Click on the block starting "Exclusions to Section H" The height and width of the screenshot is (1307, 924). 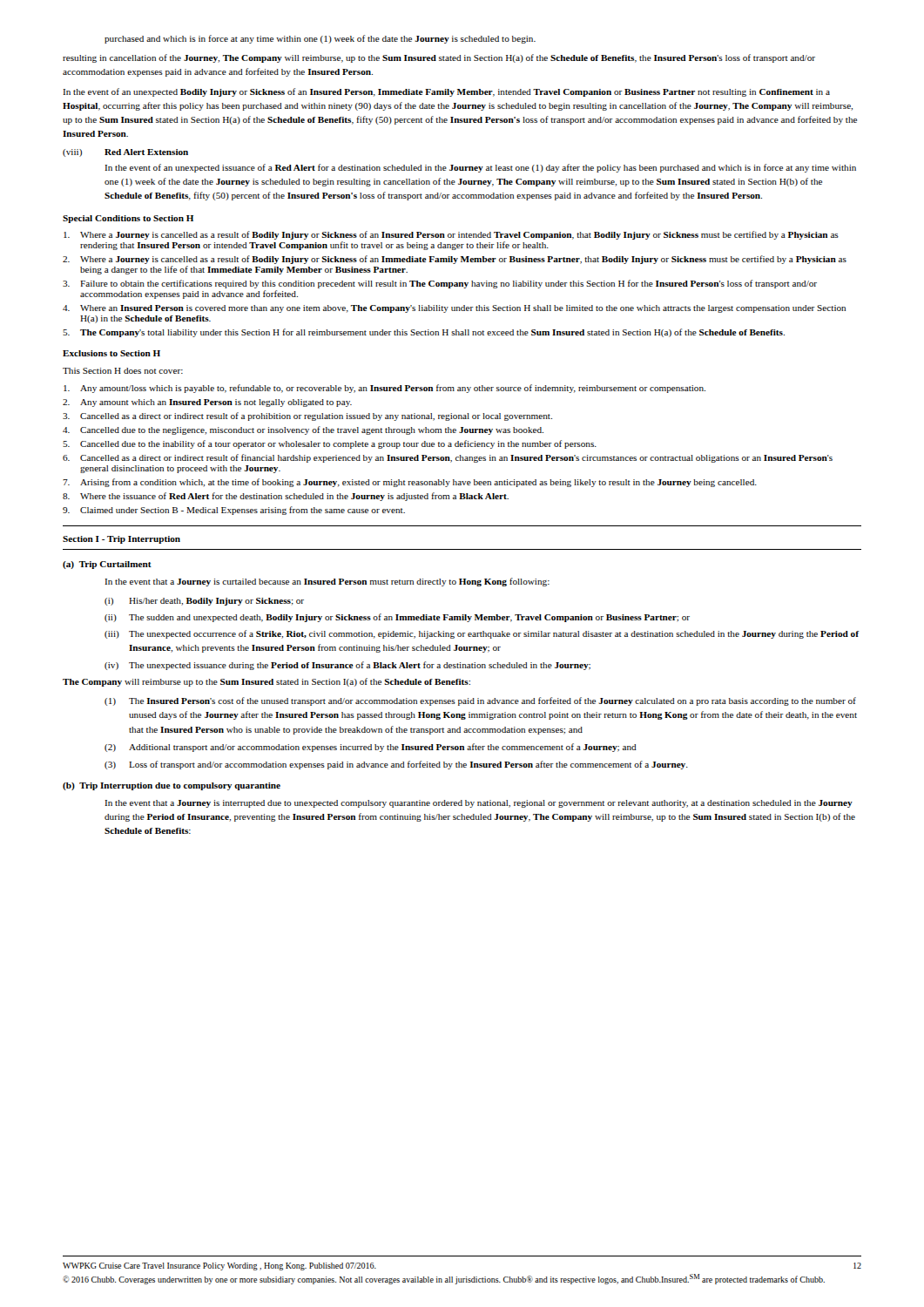[111, 353]
